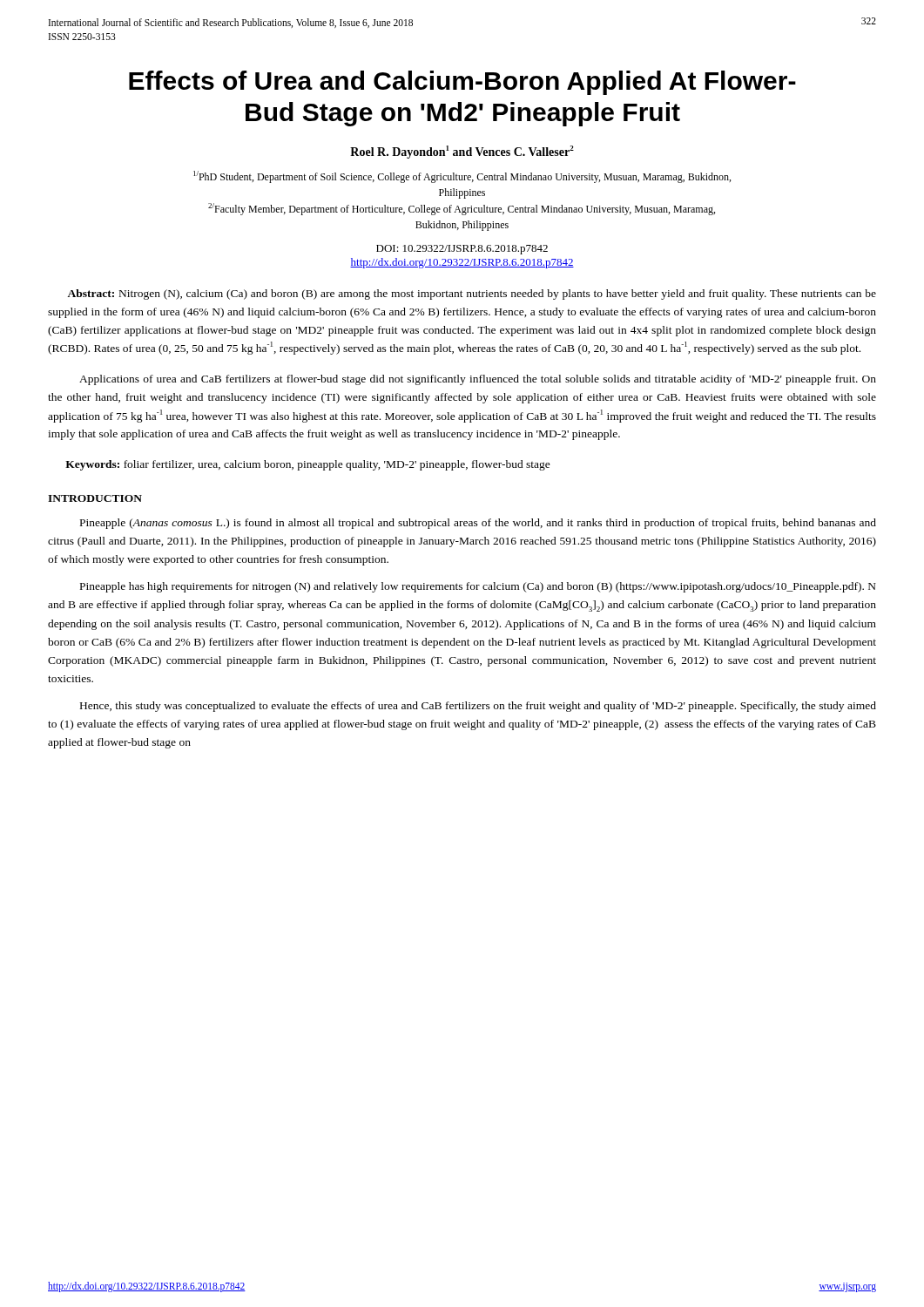Viewport: 924px width, 1307px height.
Task: Locate the block of text that opens with "Applications of urea and CaB fertilizers at"
Action: [462, 406]
